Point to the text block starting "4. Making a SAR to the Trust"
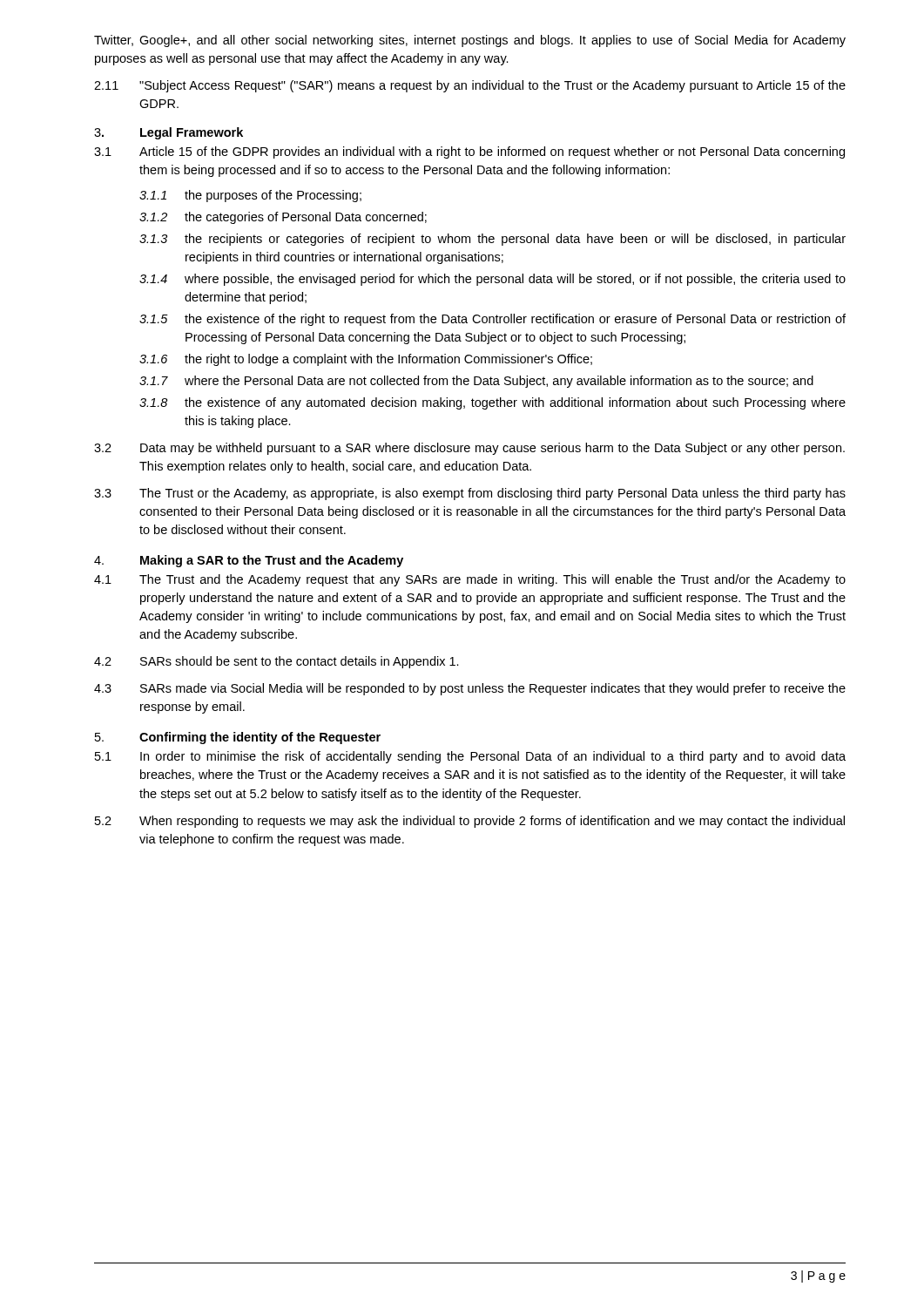Viewport: 924px width, 1307px height. [x=249, y=561]
